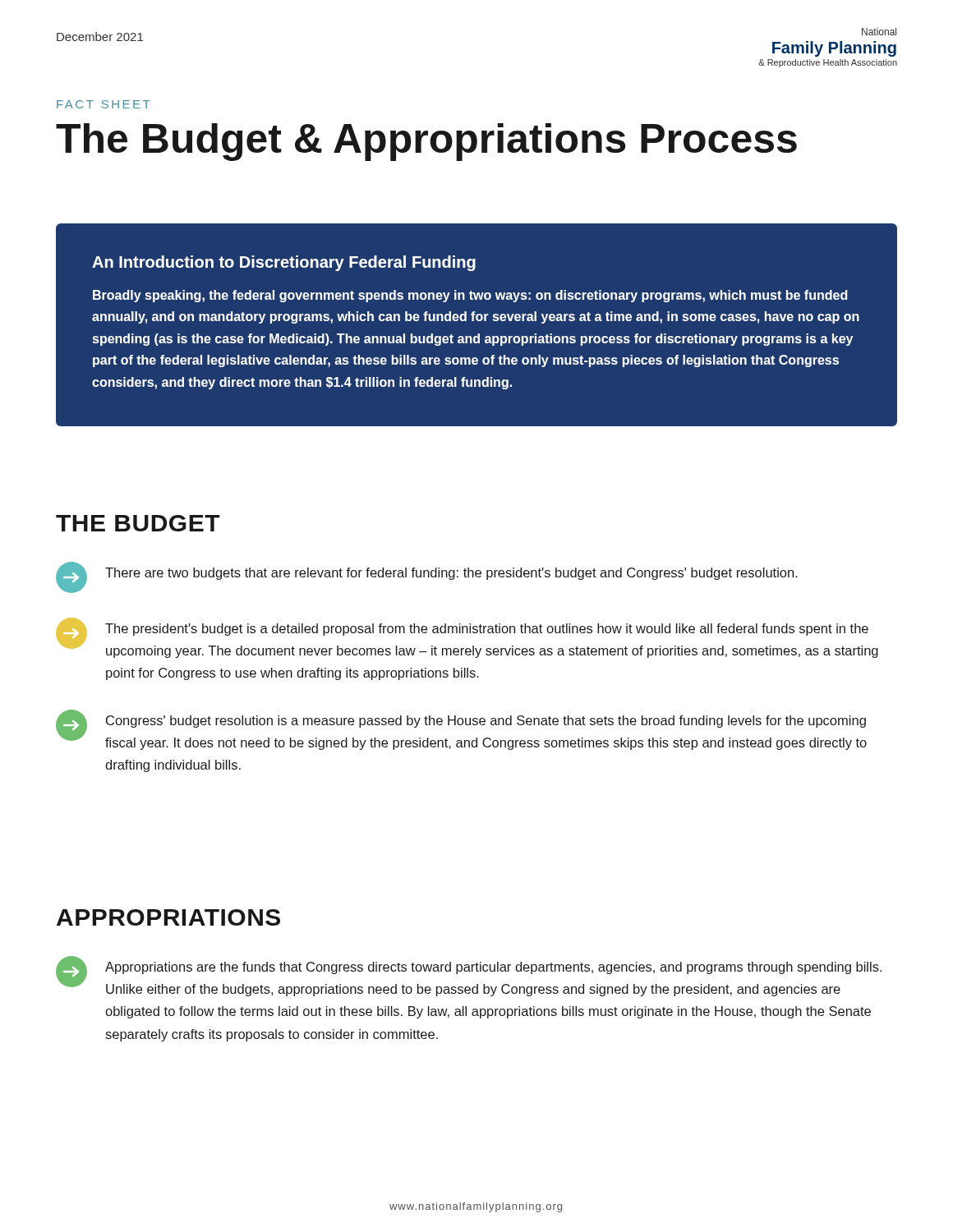Find the list item containing "There are two budgets that"
Image resolution: width=953 pixels, height=1232 pixels.
476,577
